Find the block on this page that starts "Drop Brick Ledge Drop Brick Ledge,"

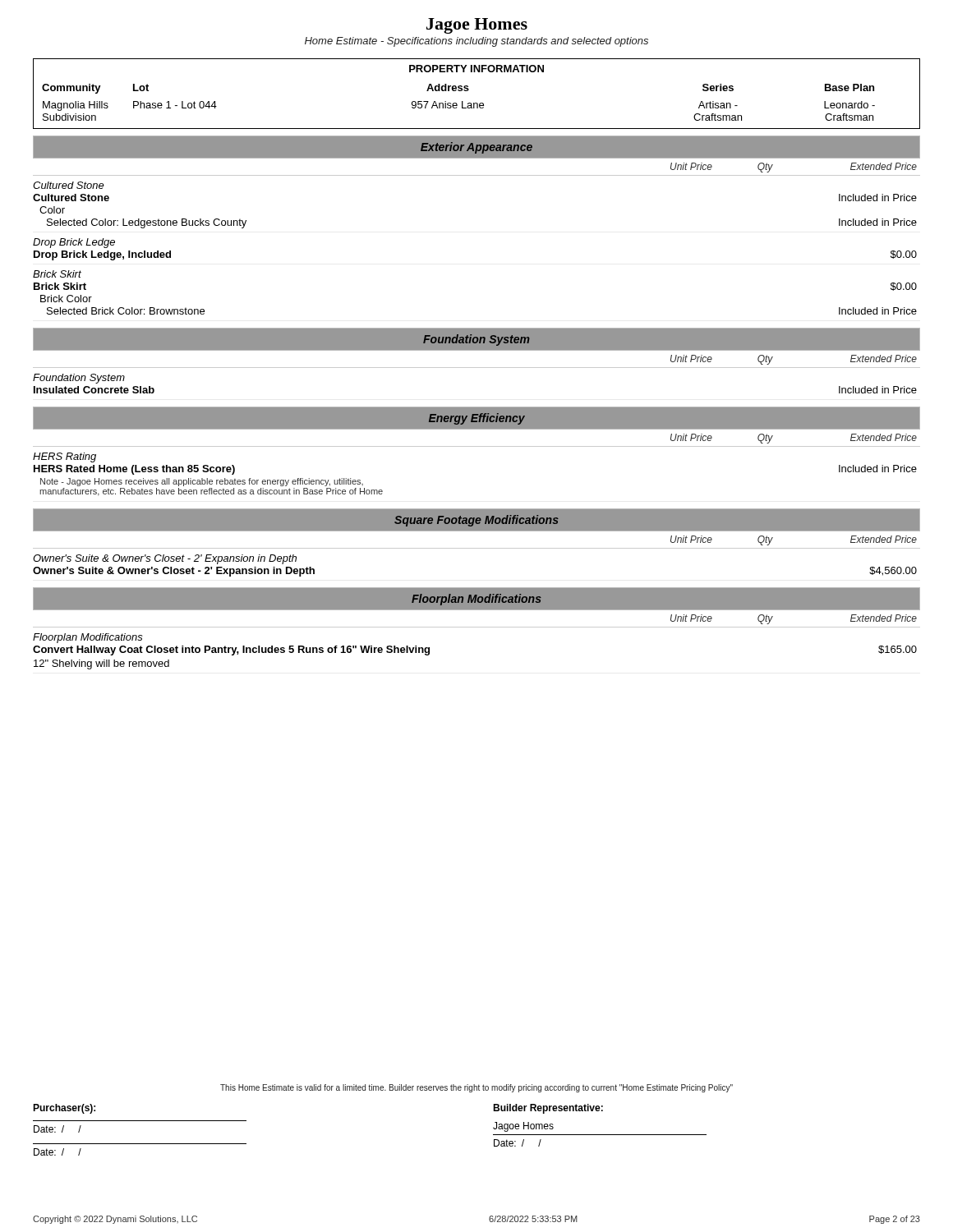pos(74,243)
